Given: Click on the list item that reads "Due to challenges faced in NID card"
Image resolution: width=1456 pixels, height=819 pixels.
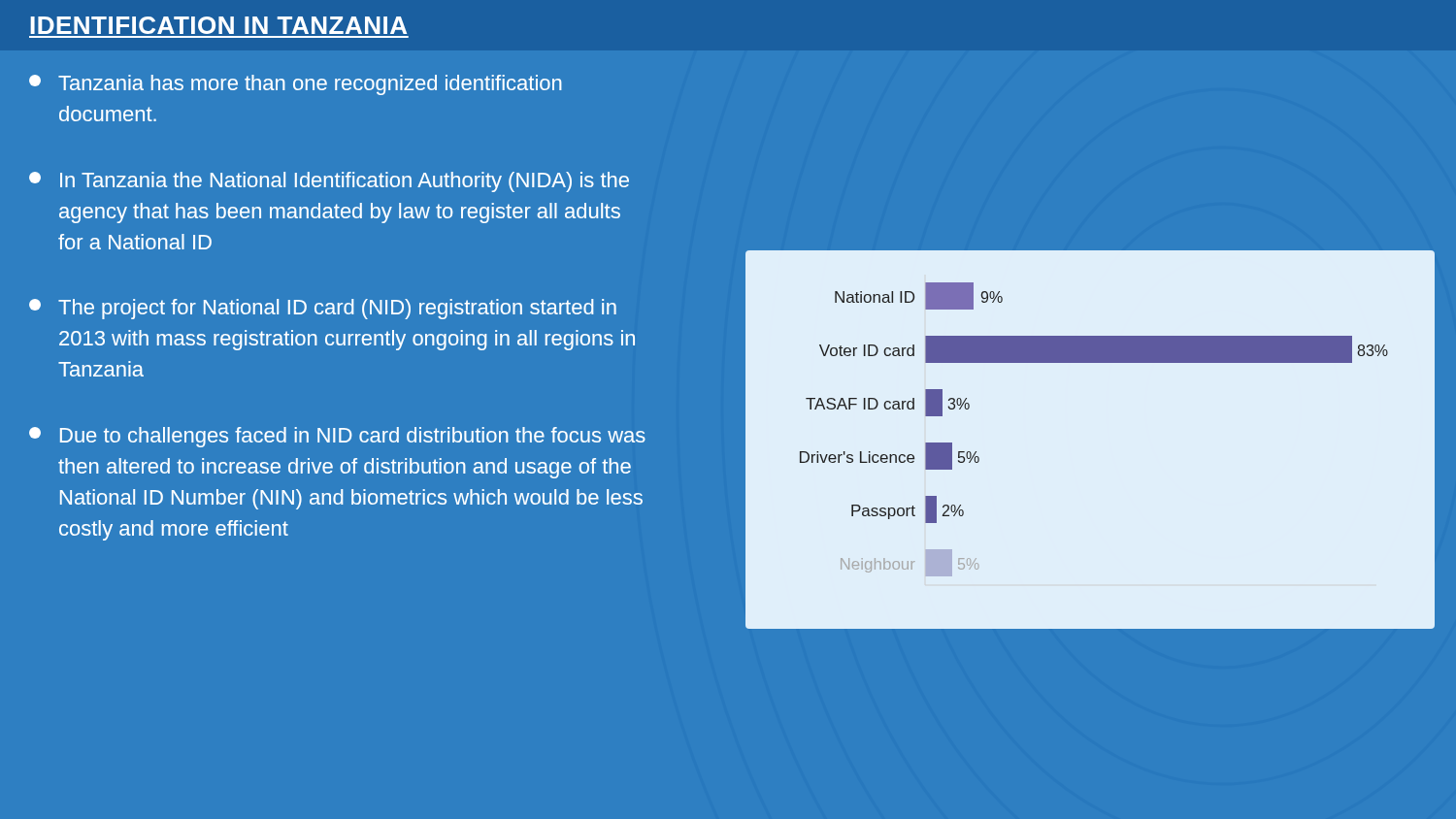Looking at the screenshot, I should pos(340,482).
